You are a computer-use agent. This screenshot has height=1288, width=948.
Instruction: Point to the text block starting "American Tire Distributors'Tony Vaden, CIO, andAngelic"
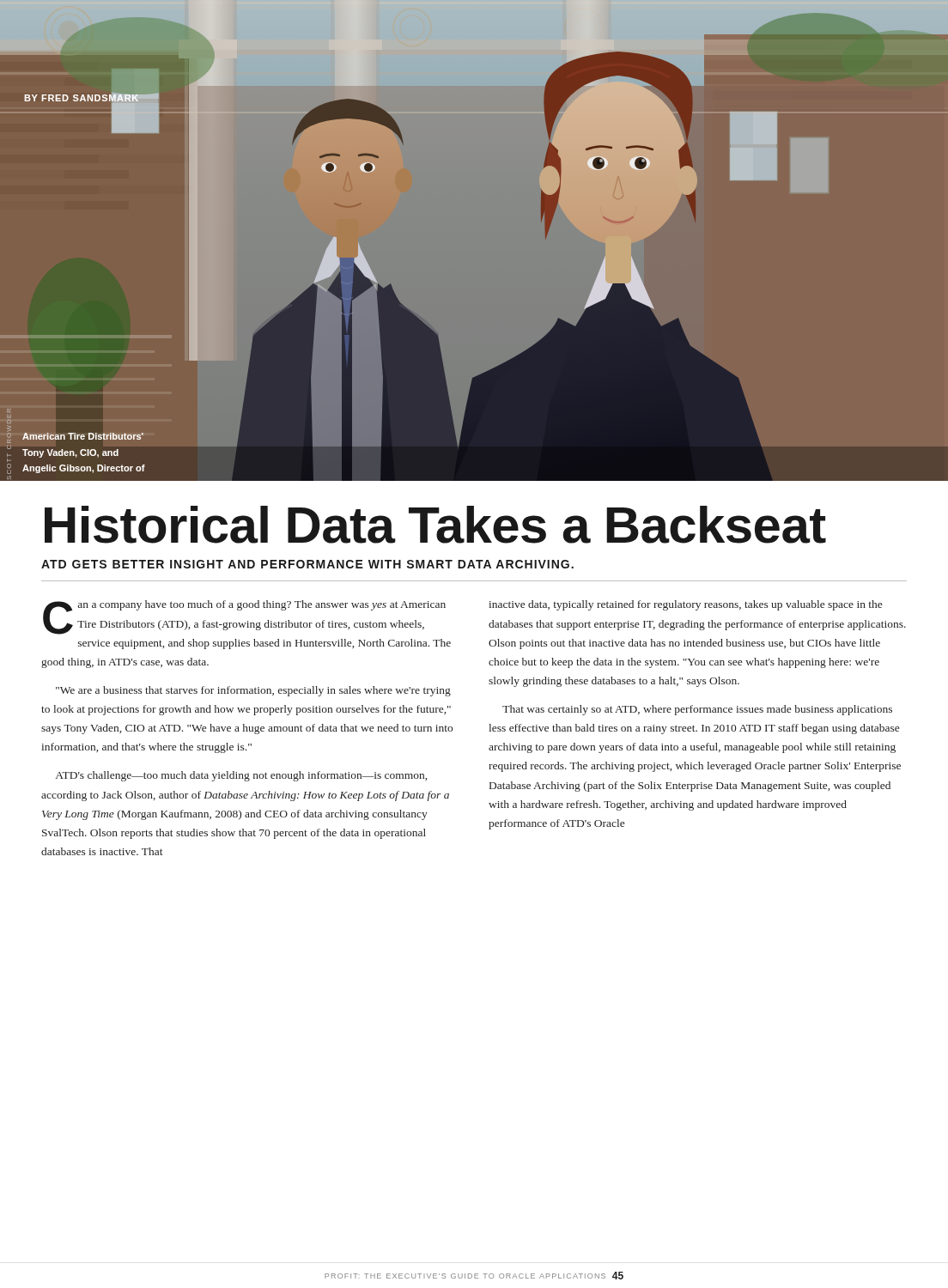tap(83, 460)
